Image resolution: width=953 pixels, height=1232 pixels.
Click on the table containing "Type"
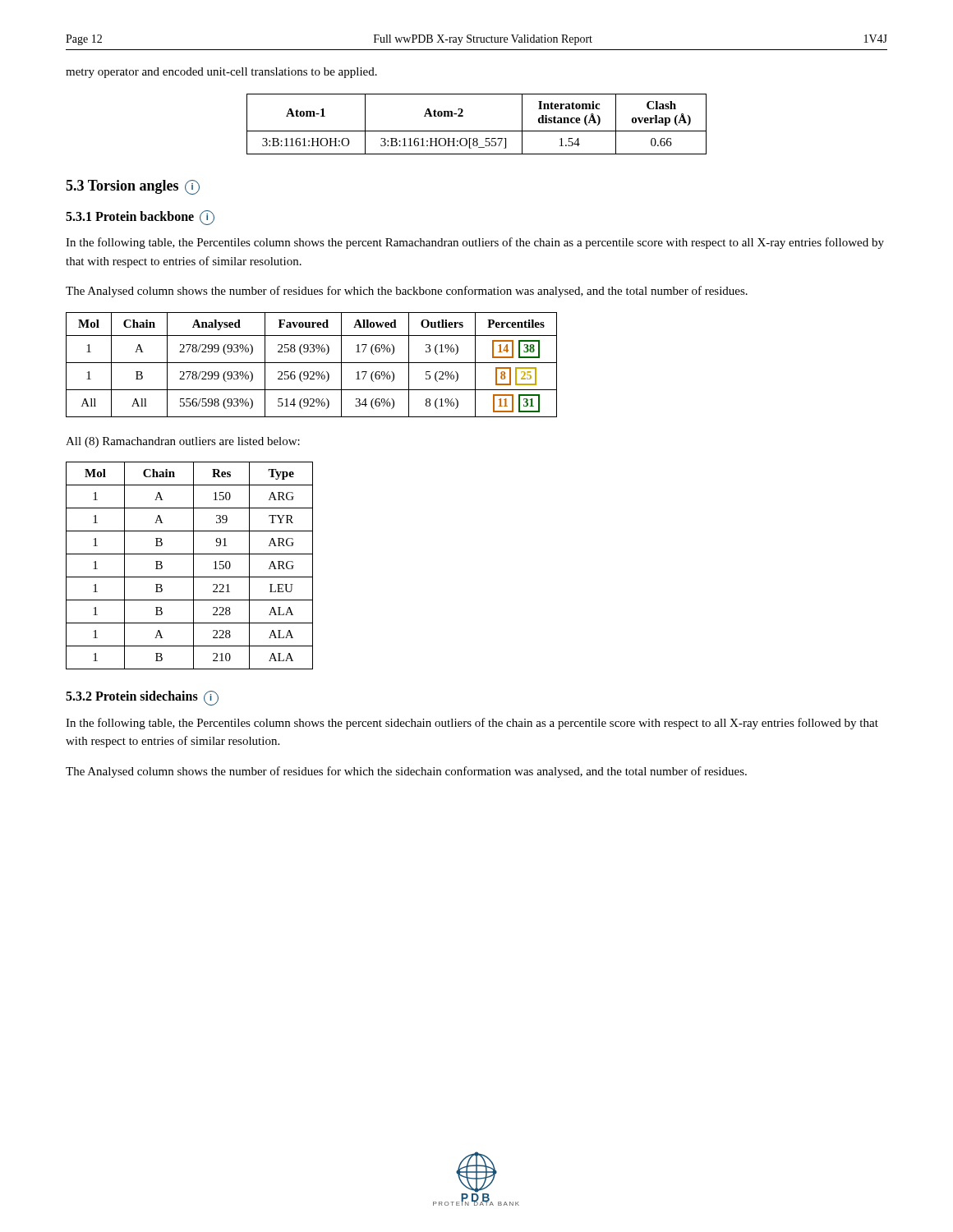tap(476, 566)
